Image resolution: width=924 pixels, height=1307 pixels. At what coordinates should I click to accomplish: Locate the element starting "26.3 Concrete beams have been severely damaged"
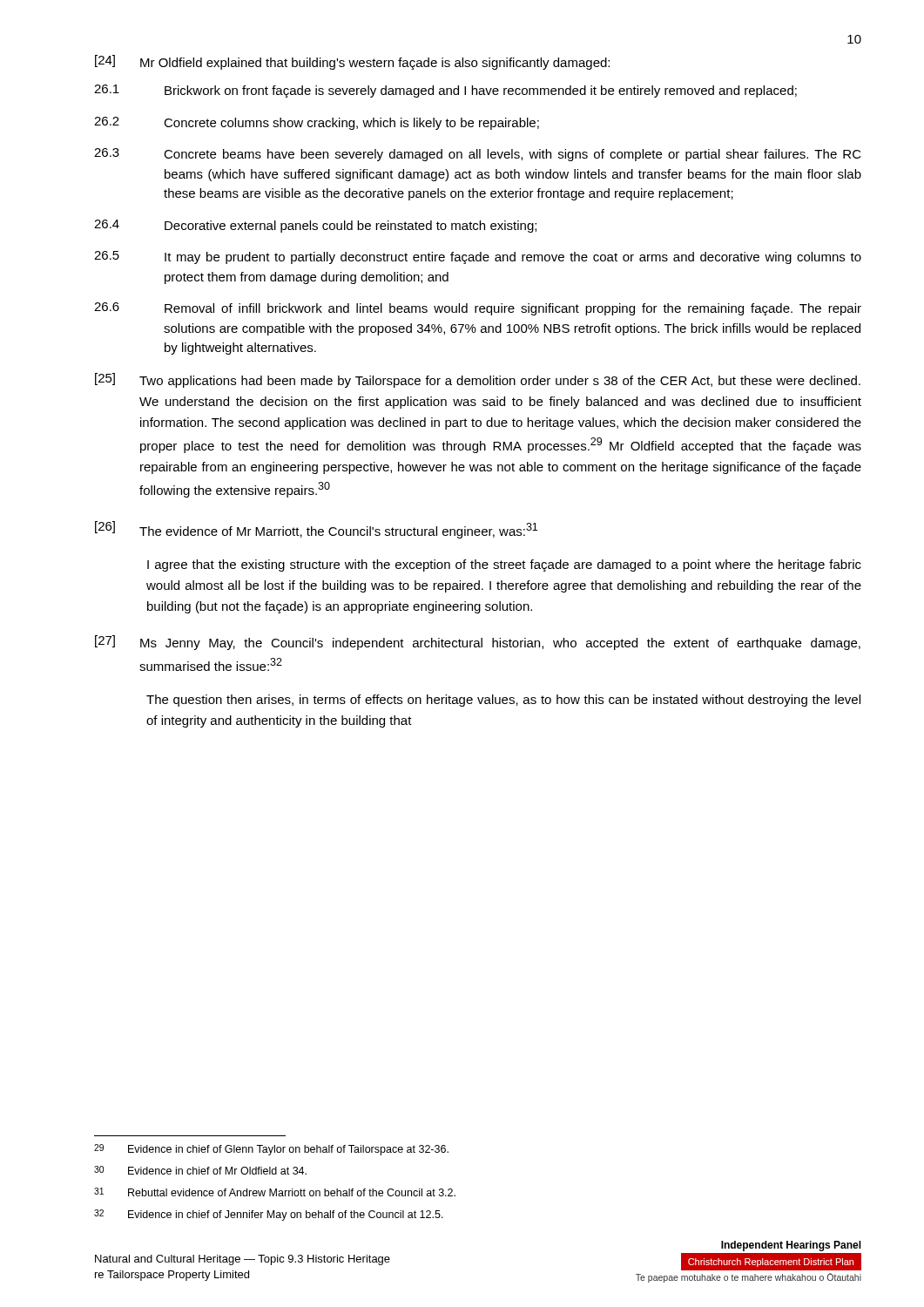pyautogui.click(x=478, y=174)
